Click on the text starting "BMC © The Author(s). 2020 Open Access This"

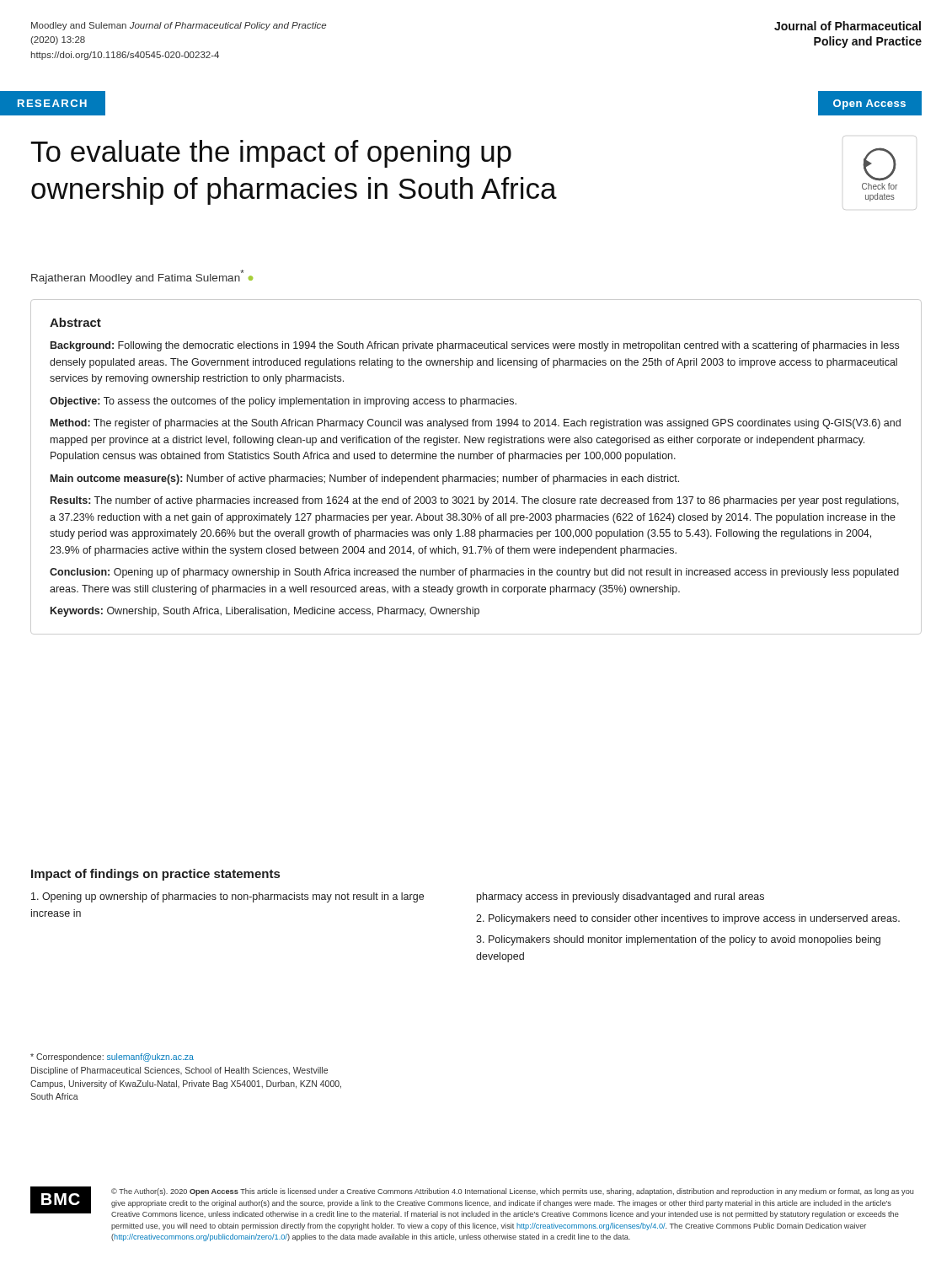(476, 1215)
